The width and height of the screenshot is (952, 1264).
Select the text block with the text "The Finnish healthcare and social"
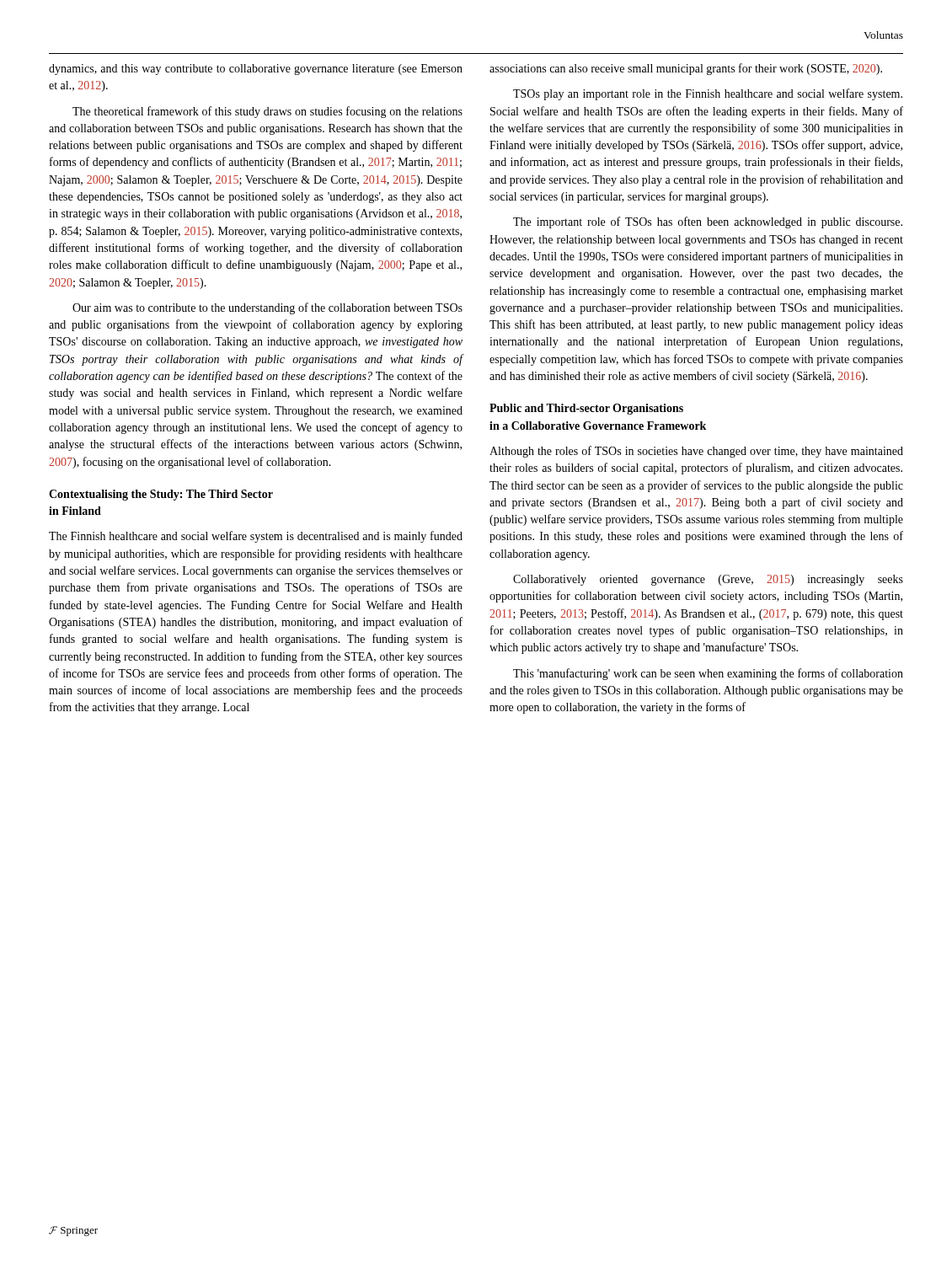(256, 623)
